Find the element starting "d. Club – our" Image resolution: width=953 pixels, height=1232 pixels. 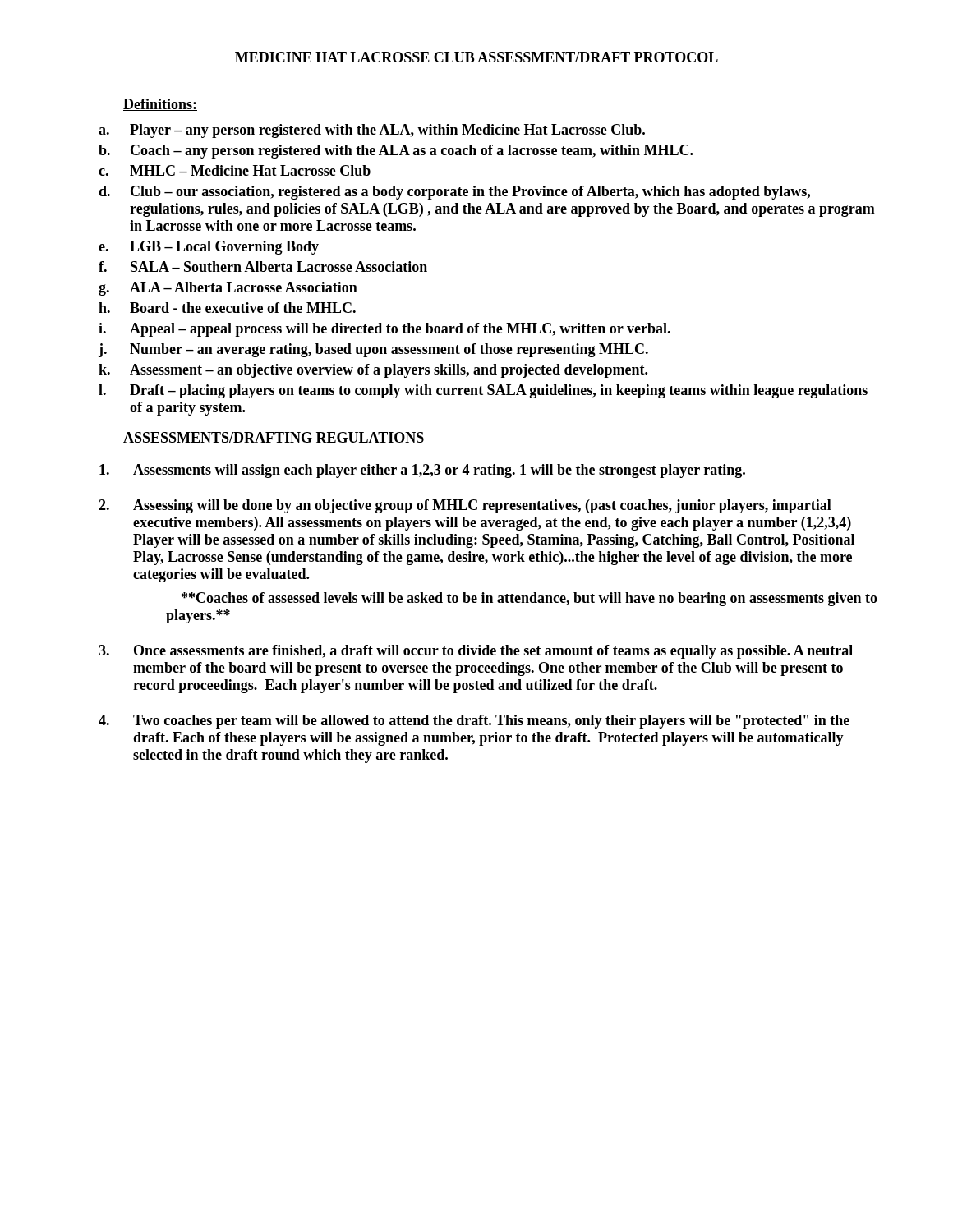pyautogui.click(x=489, y=209)
